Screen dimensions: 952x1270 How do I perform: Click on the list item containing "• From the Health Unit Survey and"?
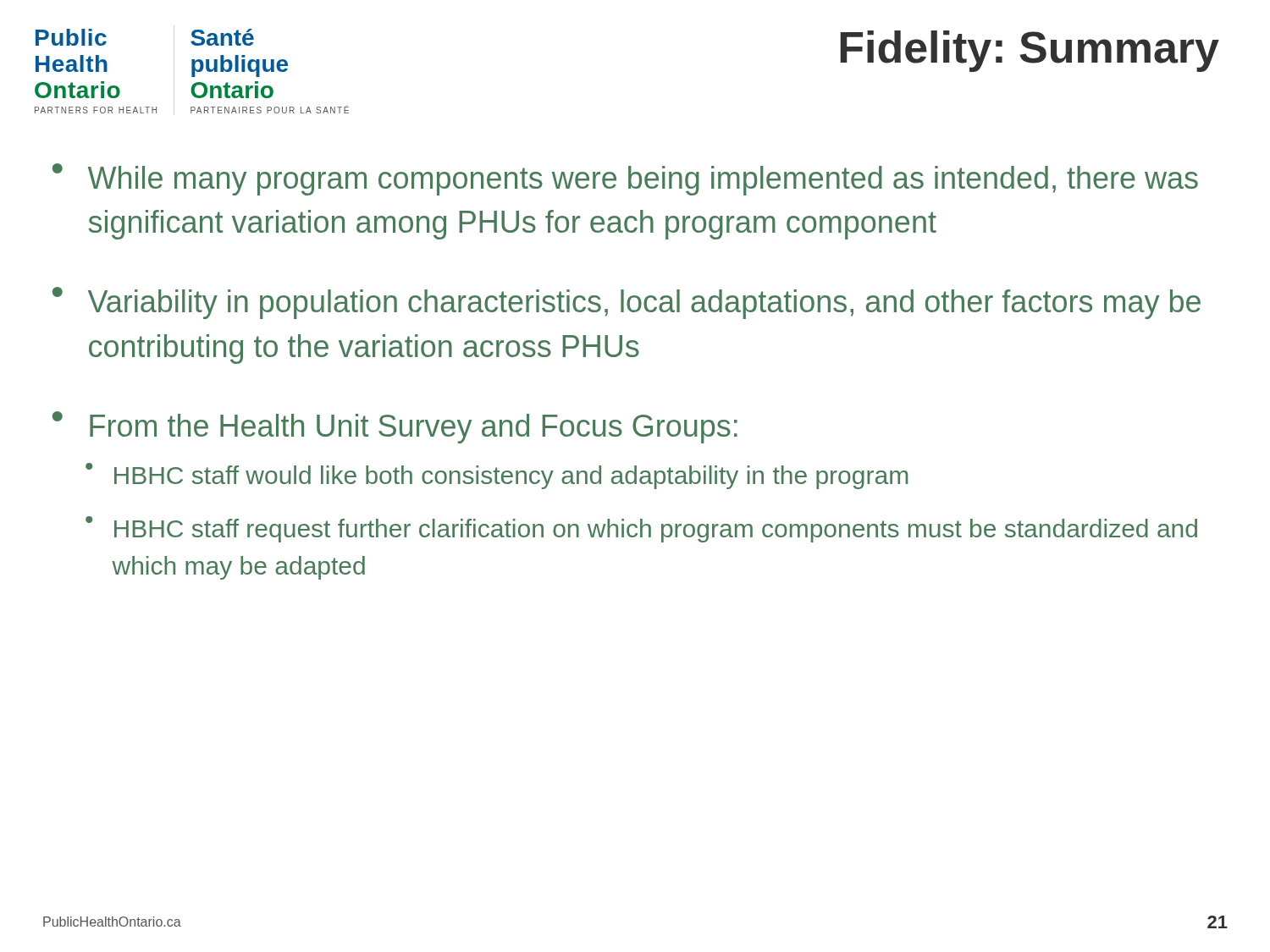coord(395,426)
